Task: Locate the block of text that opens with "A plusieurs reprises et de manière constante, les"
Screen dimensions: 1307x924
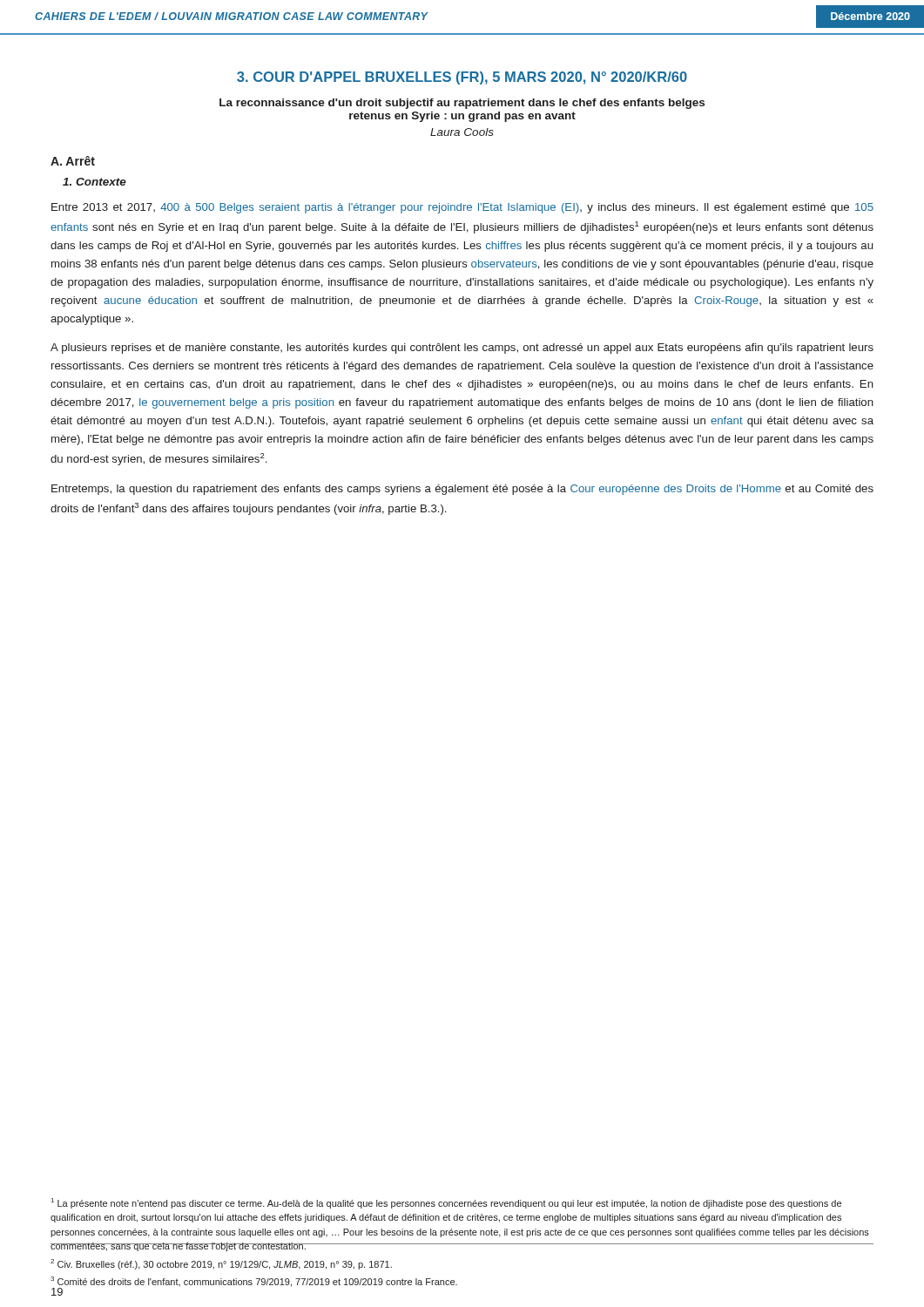Action: pos(462,403)
